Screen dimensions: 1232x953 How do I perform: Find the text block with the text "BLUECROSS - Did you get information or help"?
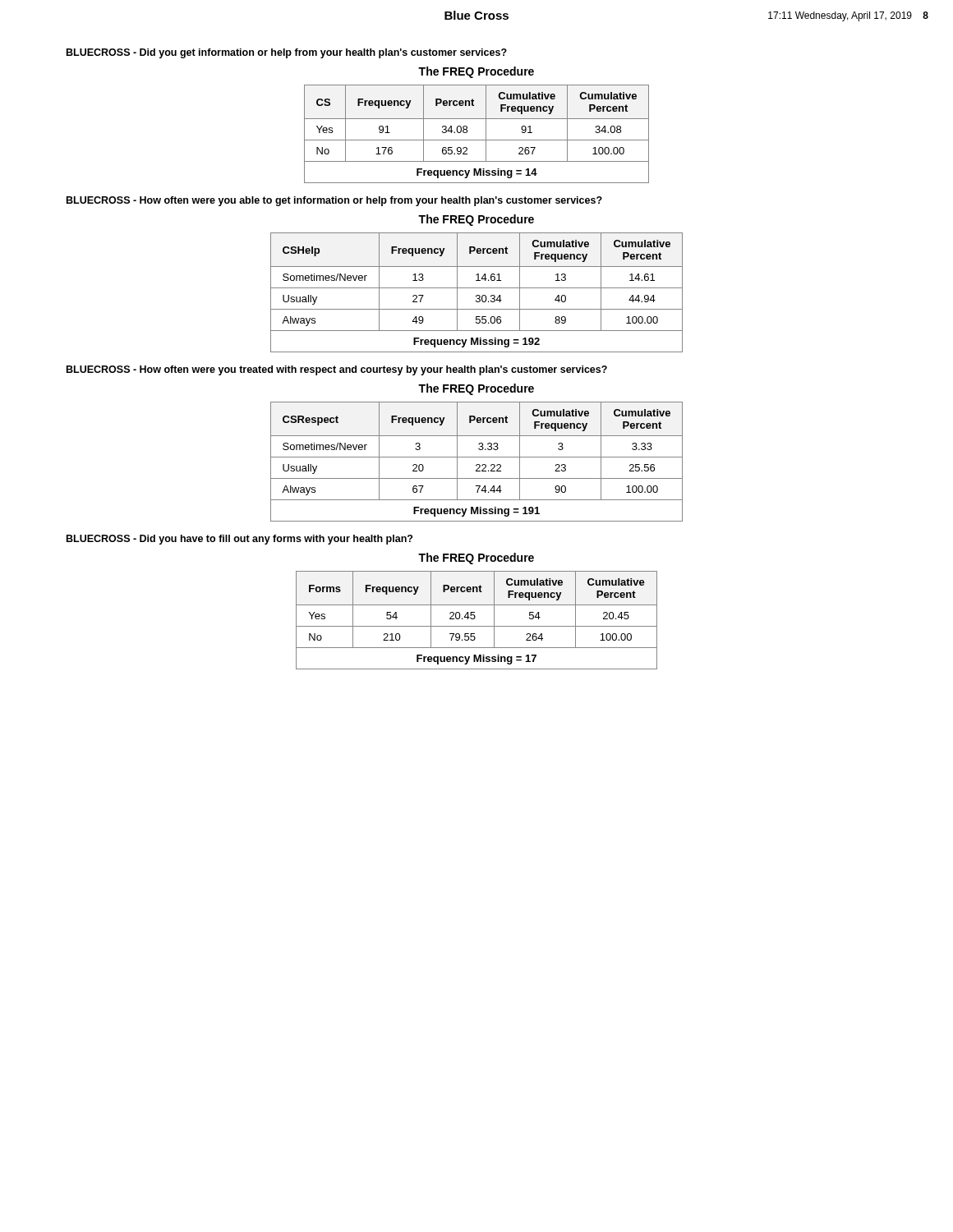[286, 53]
